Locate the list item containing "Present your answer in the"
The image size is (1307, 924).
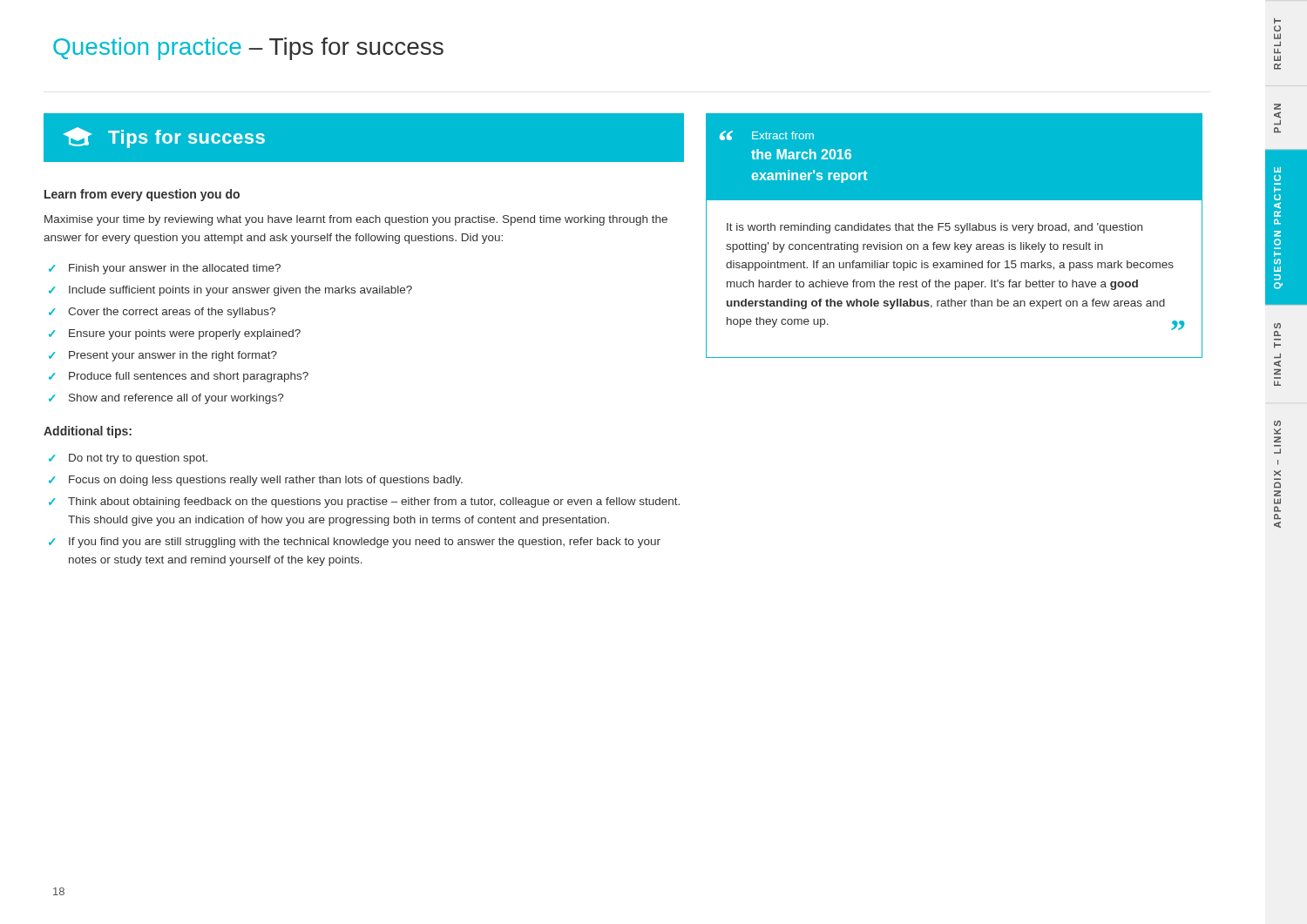tap(173, 354)
